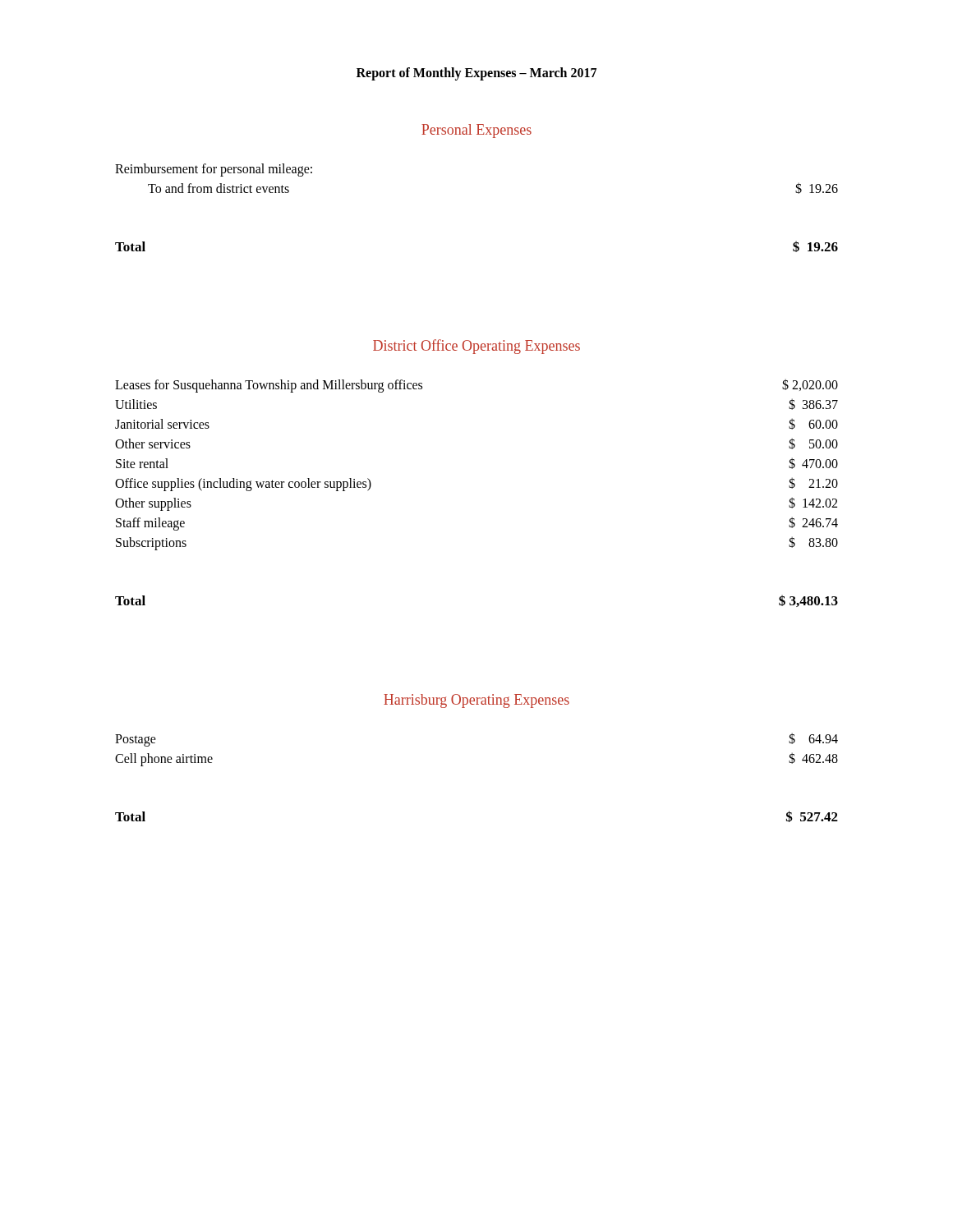Point to "Total $ 19.26"
This screenshot has height=1232, width=953.
pyautogui.click(x=131, y=246)
